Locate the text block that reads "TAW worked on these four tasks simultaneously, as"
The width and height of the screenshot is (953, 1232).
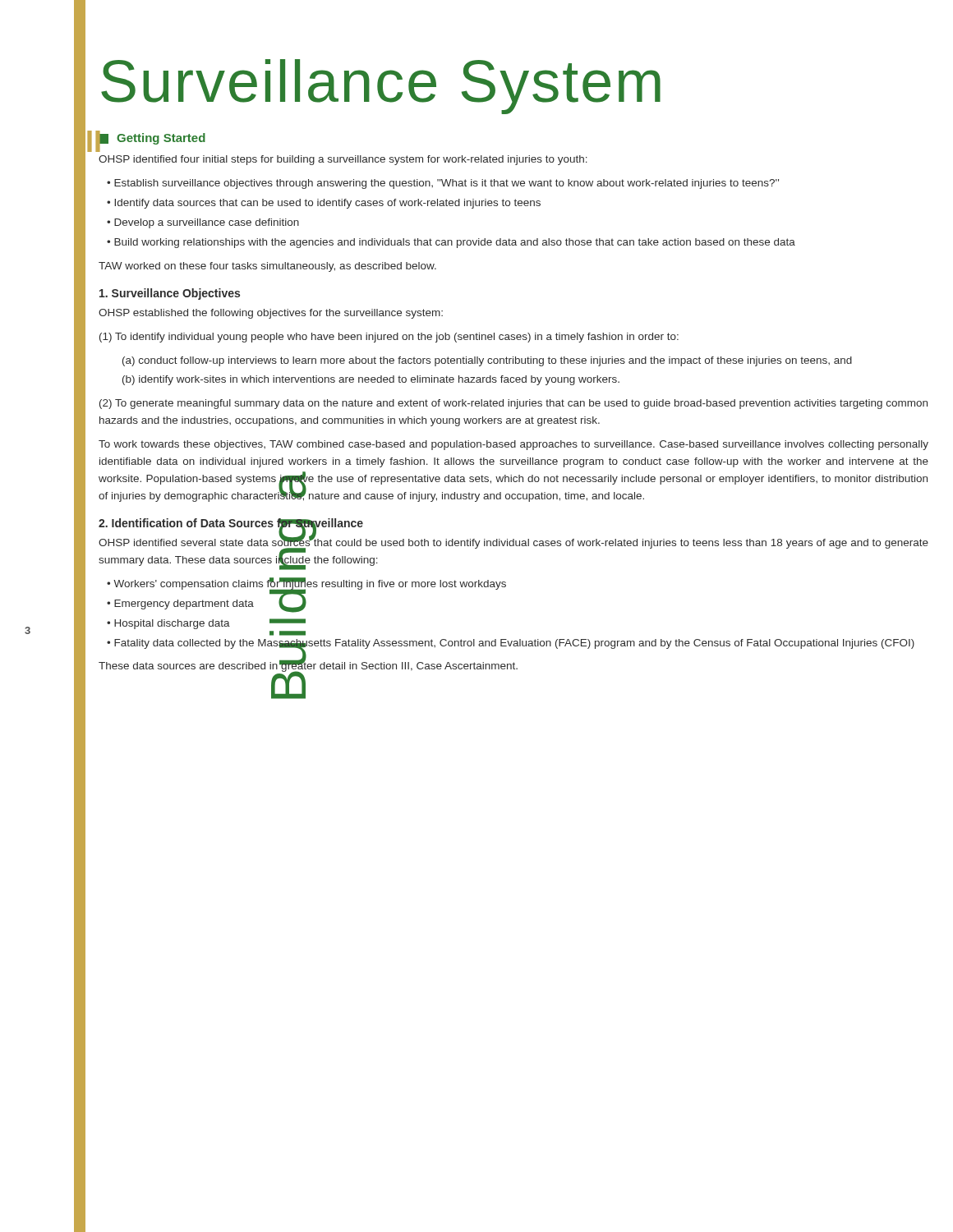[268, 265]
